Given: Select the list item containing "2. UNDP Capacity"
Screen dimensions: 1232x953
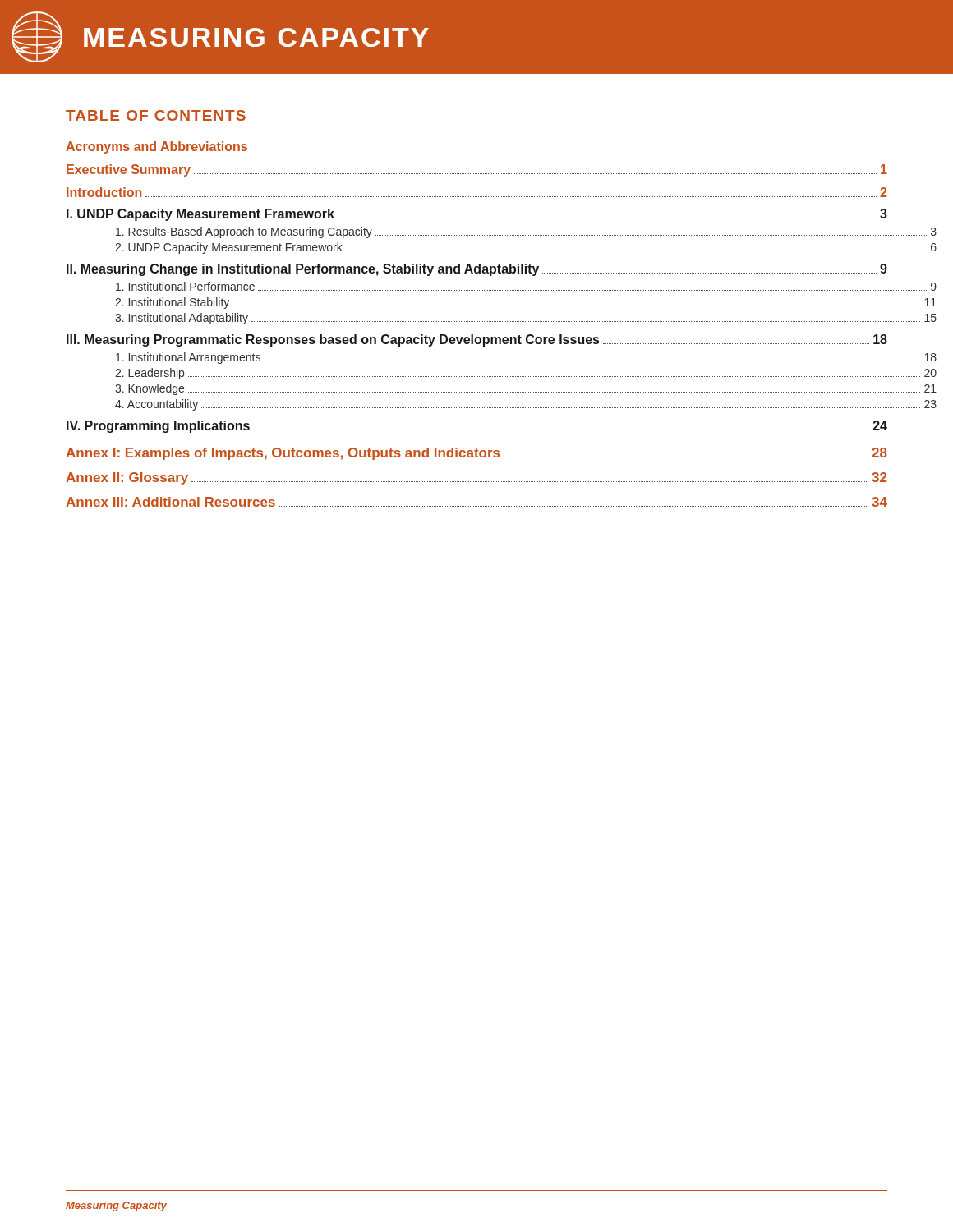Looking at the screenshot, I should coord(476,247).
